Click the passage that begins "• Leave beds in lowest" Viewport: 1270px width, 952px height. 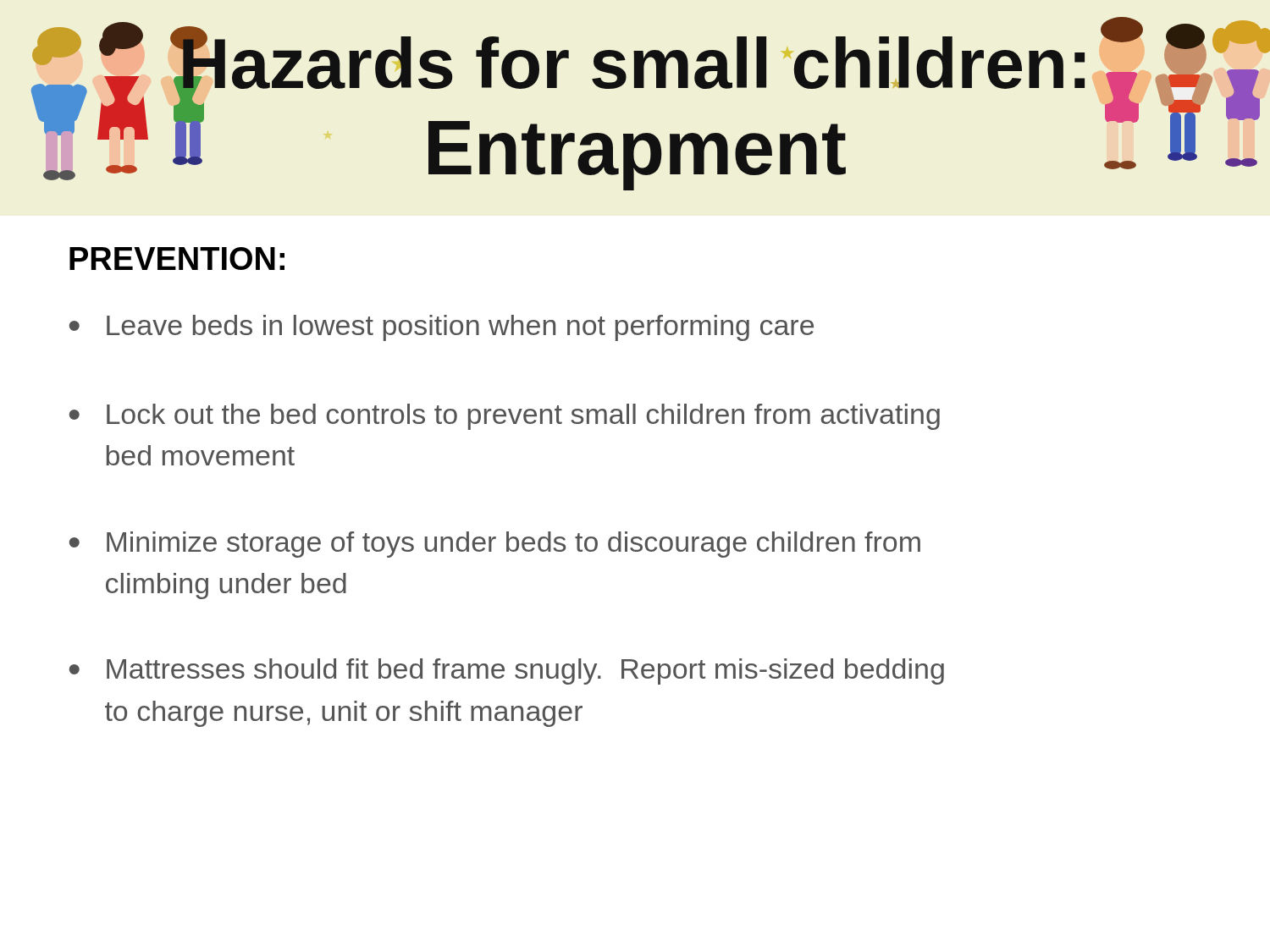[441, 327]
